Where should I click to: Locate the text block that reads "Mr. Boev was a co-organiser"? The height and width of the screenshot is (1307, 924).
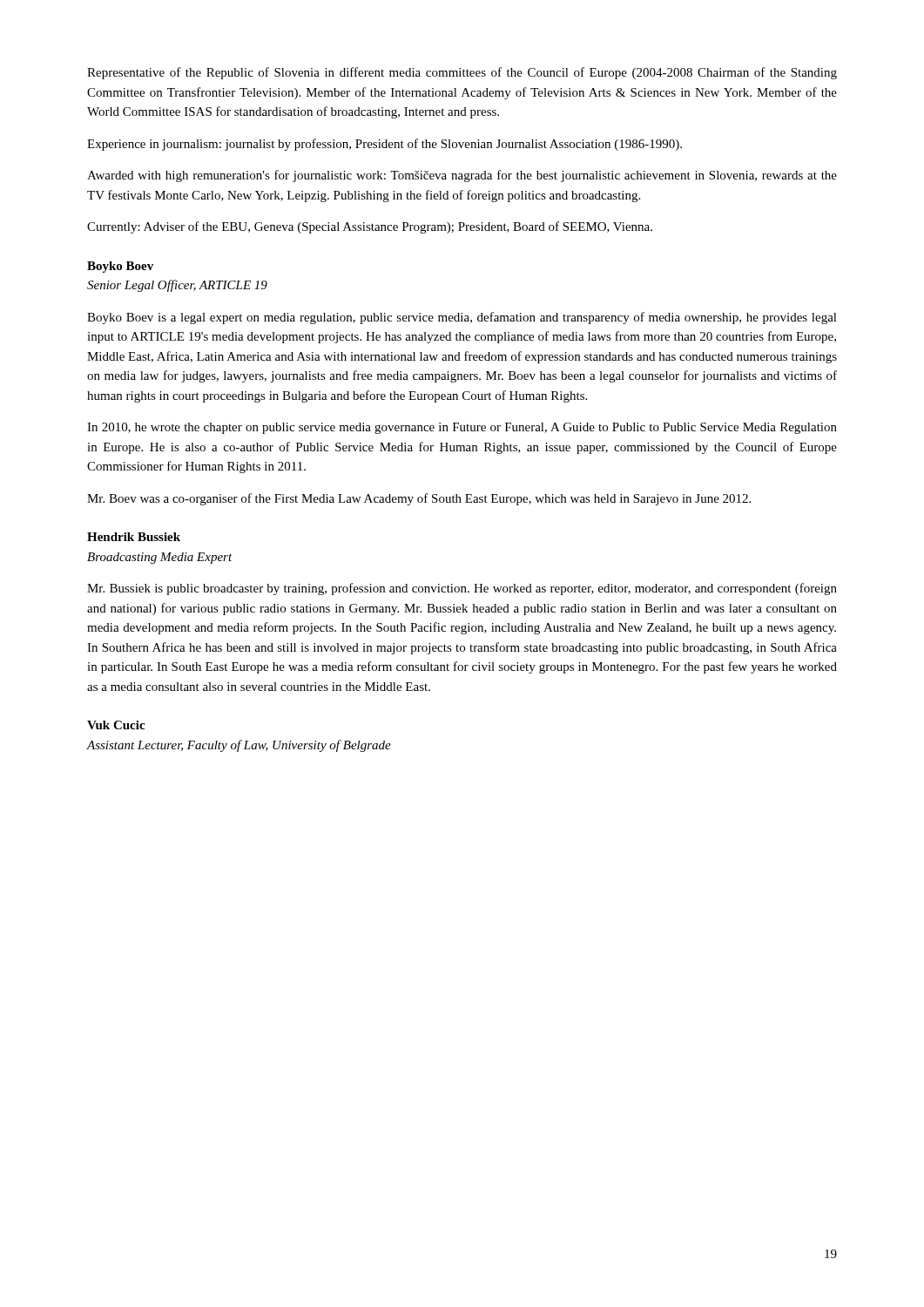[462, 498]
